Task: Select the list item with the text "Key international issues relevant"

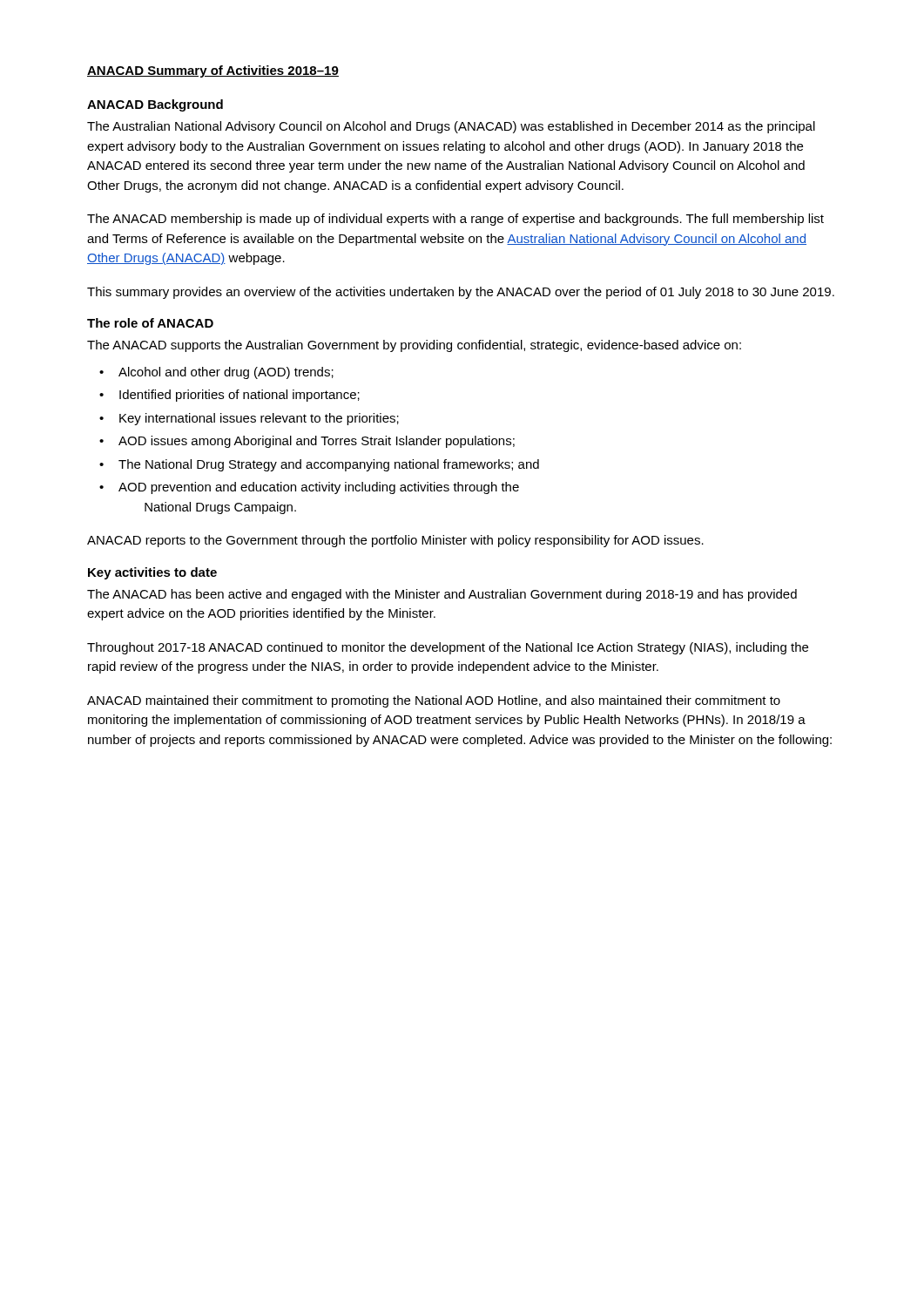Action: 259,417
